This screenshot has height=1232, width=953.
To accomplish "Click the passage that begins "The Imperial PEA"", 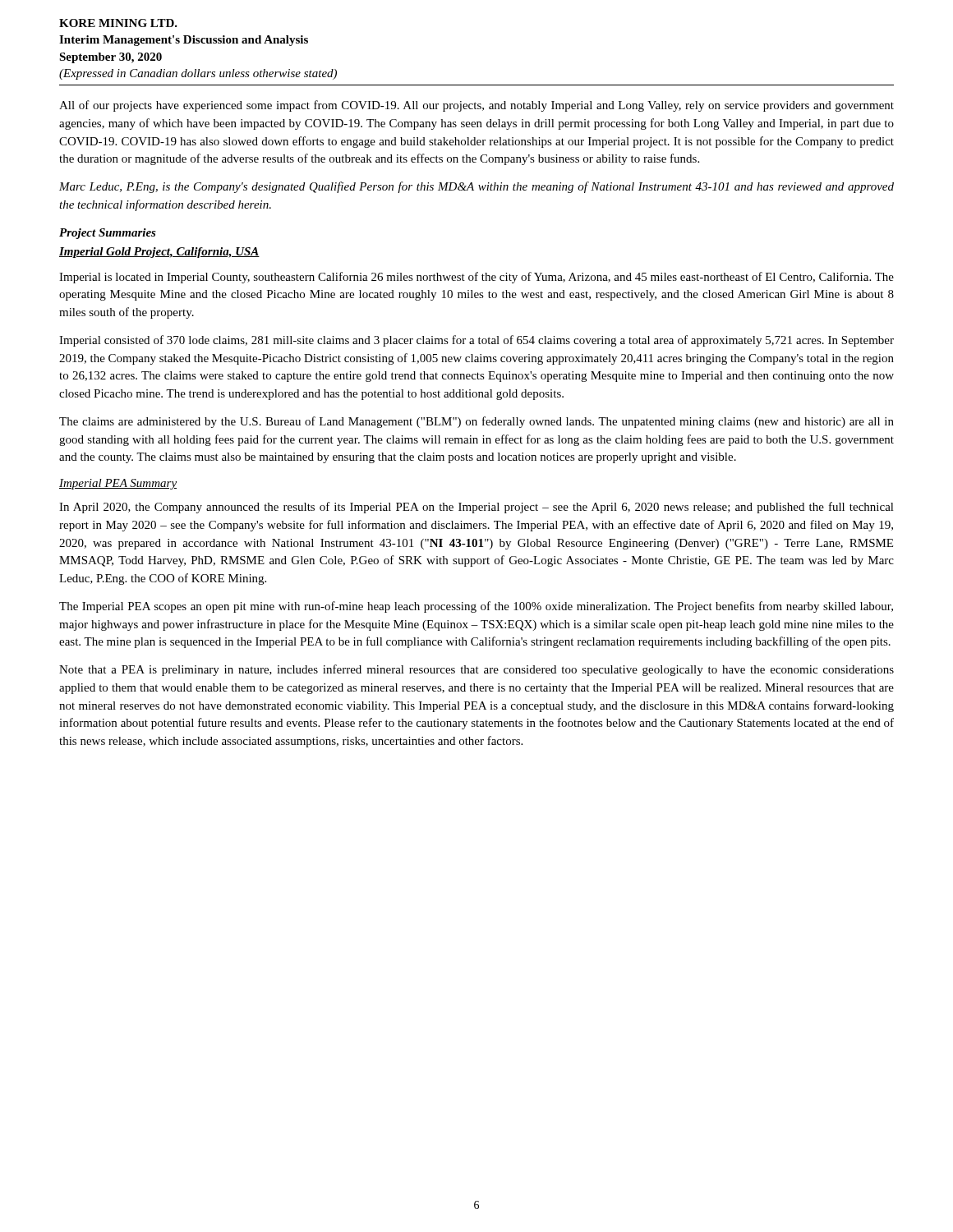I will pyautogui.click(x=476, y=624).
